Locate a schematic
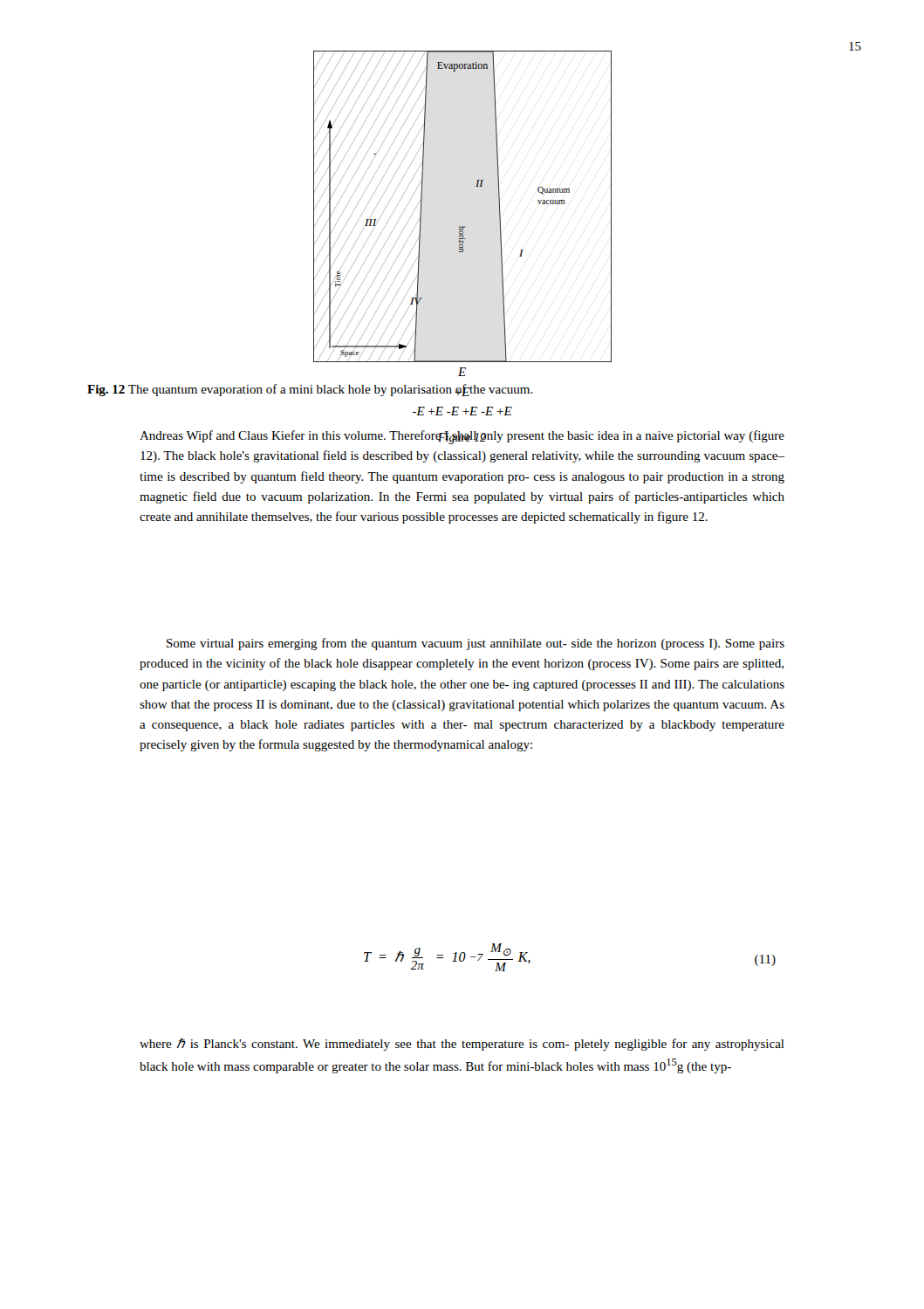 (x=462, y=249)
